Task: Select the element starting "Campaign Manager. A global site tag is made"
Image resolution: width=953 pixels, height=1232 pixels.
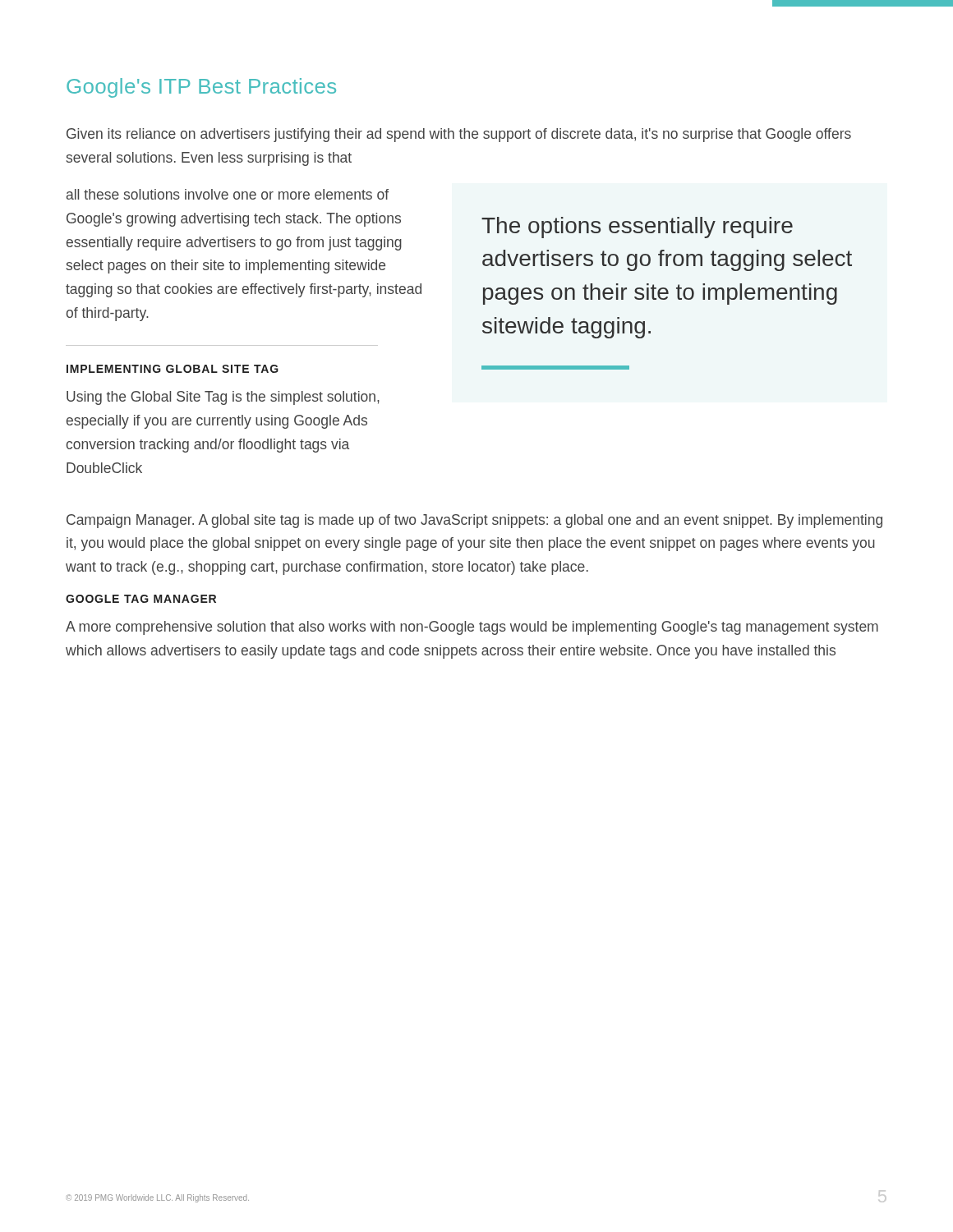Action: pyautogui.click(x=476, y=544)
